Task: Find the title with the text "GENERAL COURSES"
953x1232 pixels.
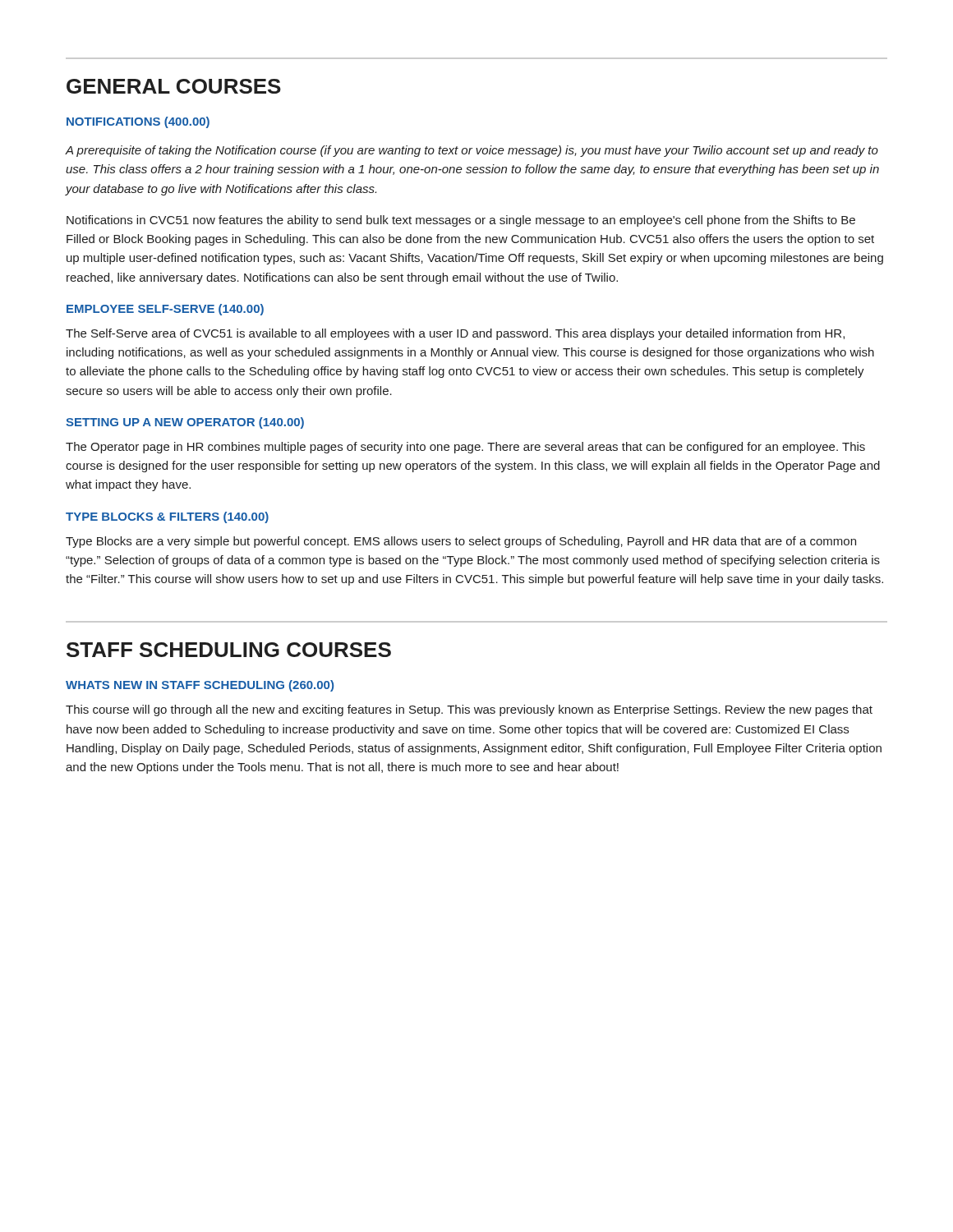Action: 174,86
